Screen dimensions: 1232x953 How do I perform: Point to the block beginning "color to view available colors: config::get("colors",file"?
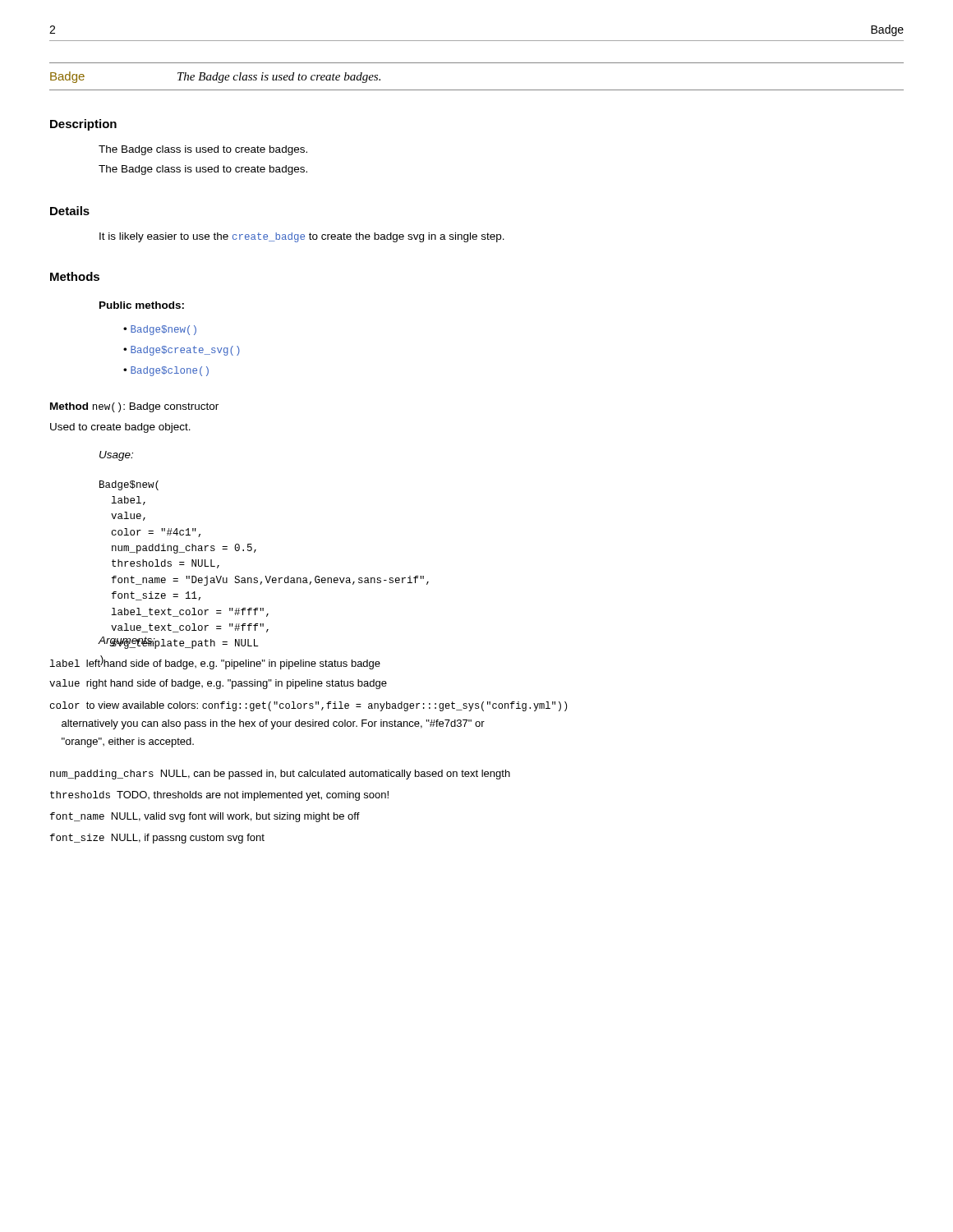(x=309, y=723)
